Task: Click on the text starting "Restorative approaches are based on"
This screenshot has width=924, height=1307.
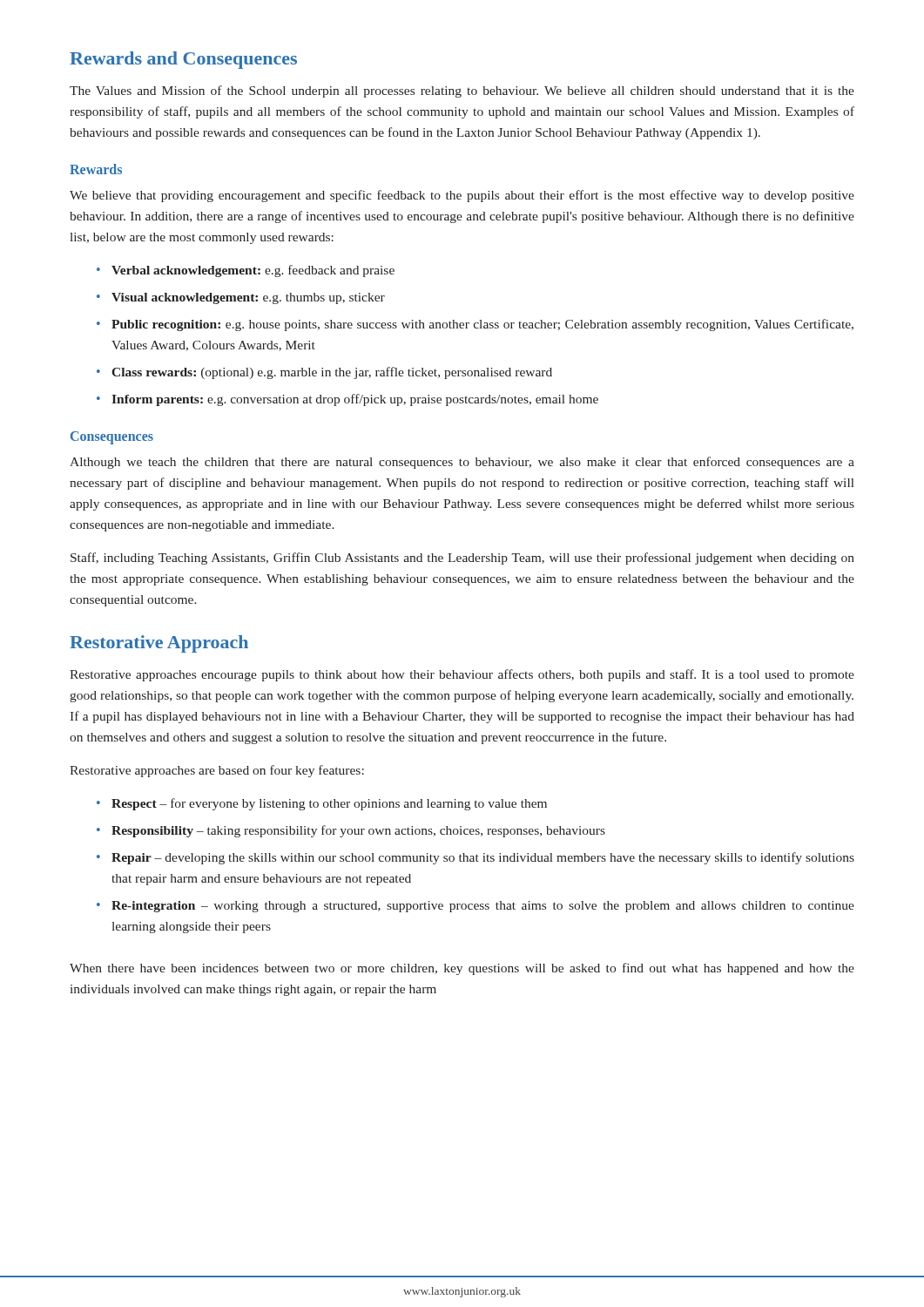Action: [x=217, y=771]
